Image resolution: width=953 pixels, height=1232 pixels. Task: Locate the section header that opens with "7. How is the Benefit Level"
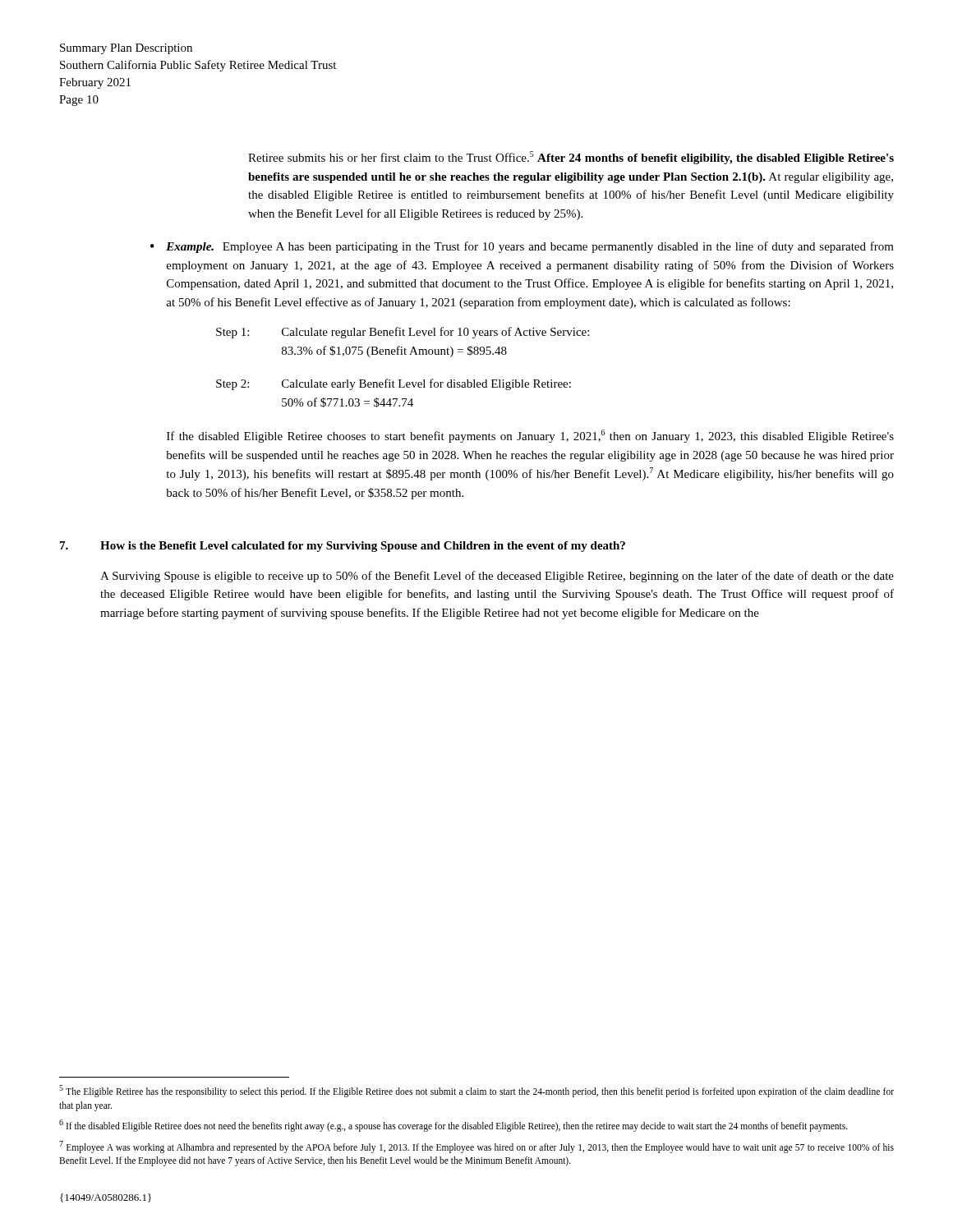click(476, 546)
